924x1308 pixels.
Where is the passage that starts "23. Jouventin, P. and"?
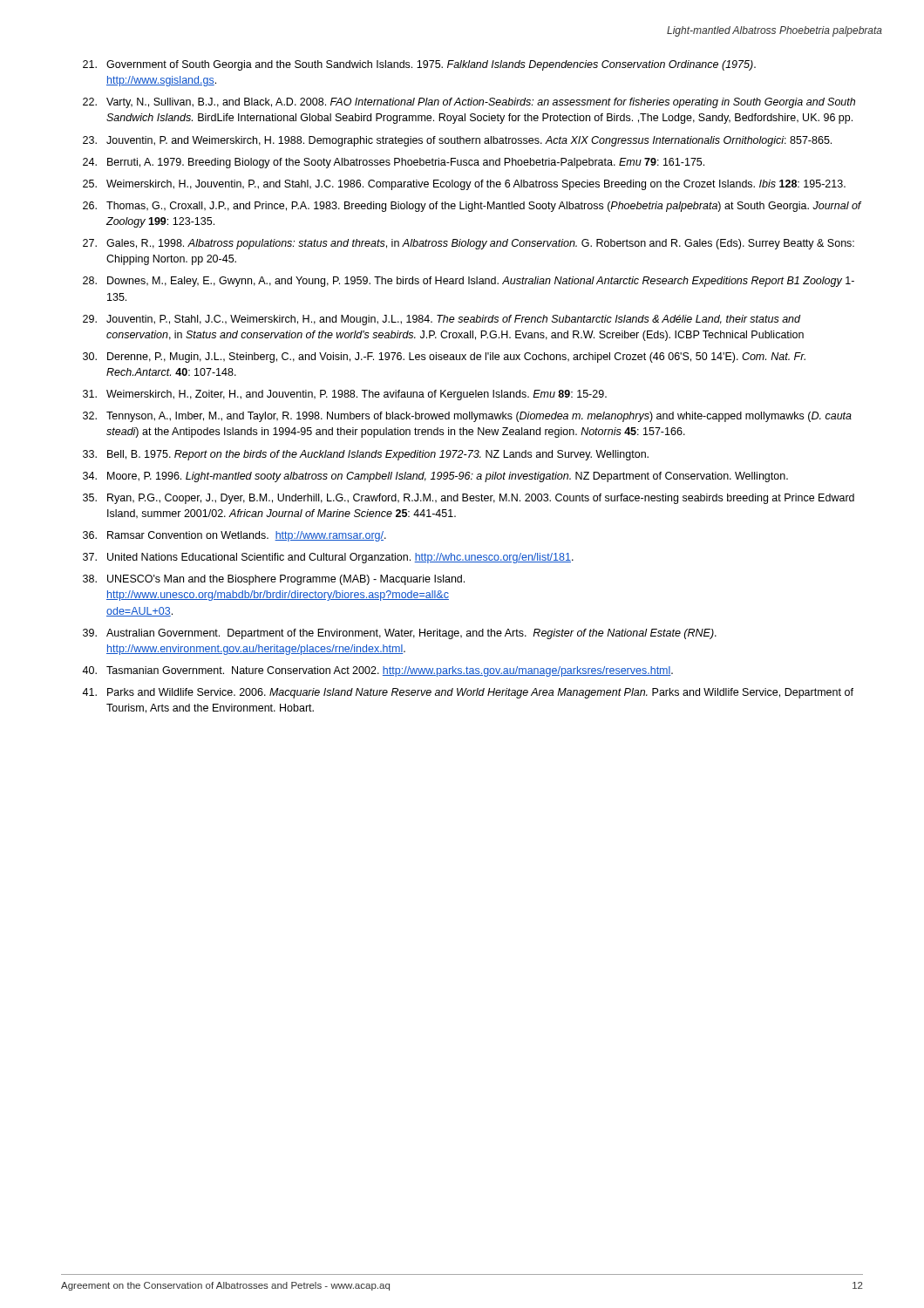click(462, 140)
